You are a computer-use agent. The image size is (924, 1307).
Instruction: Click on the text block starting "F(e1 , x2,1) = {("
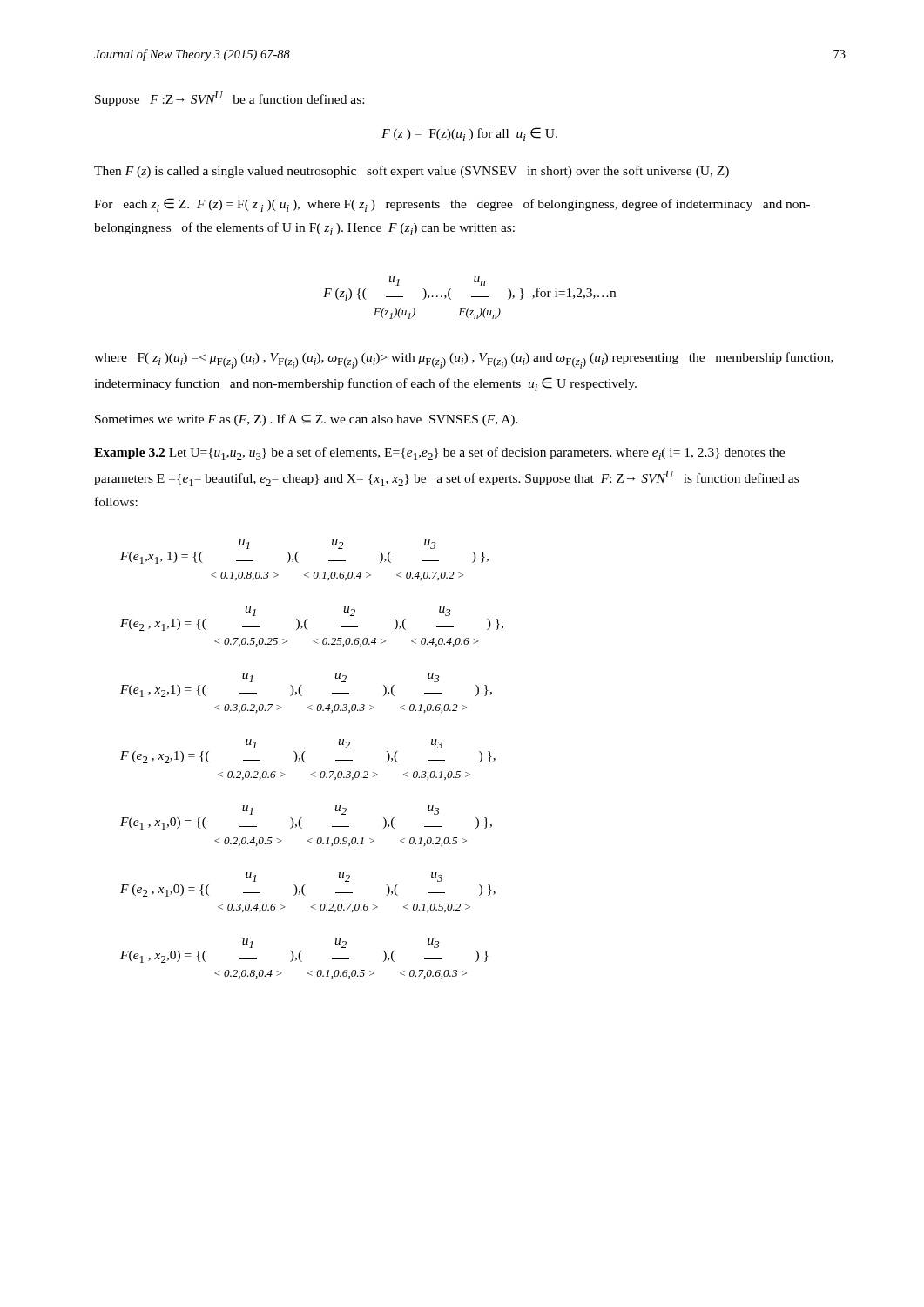click(x=306, y=690)
